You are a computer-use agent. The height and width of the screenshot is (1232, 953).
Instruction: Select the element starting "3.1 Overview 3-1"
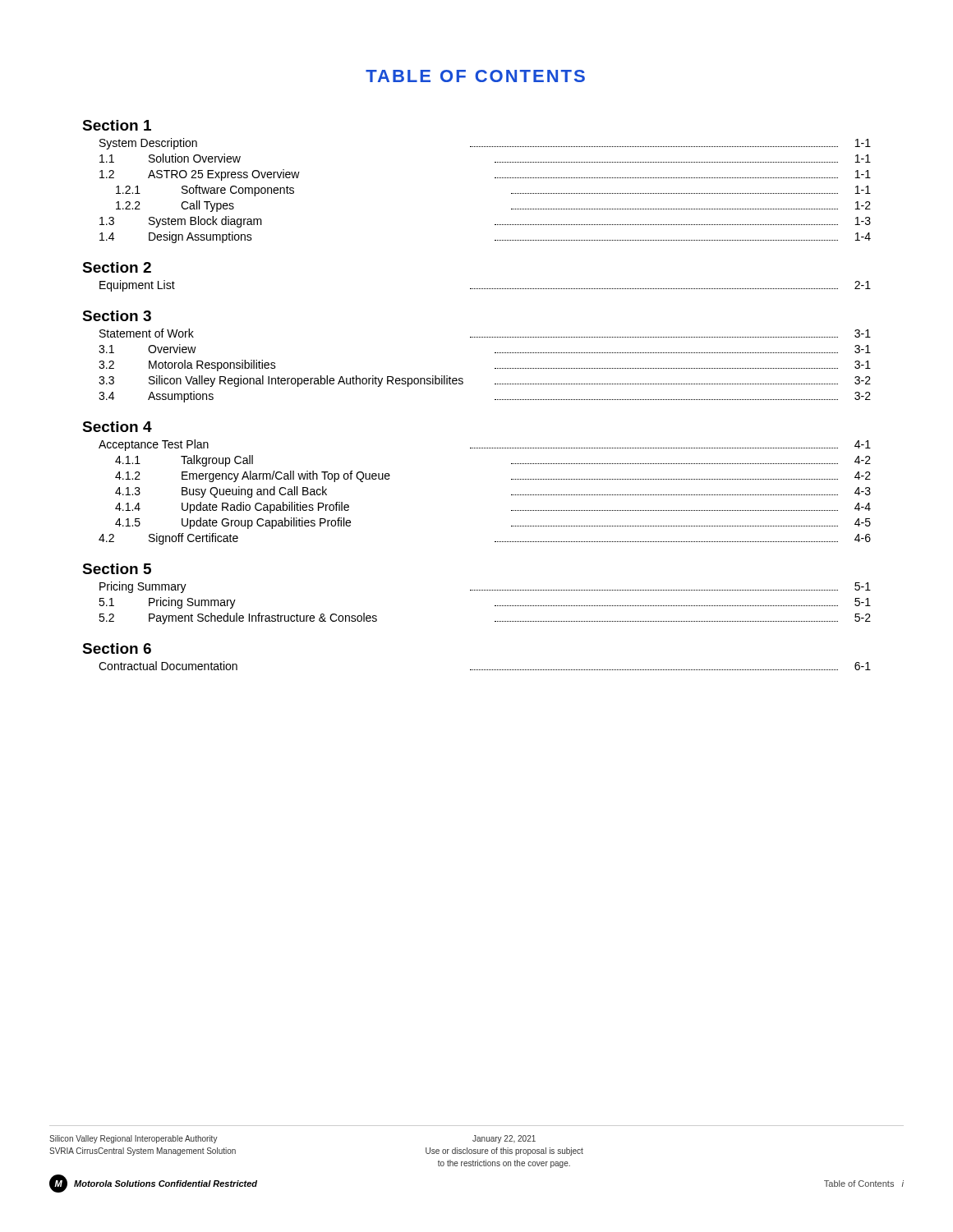(x=485, y=349)
